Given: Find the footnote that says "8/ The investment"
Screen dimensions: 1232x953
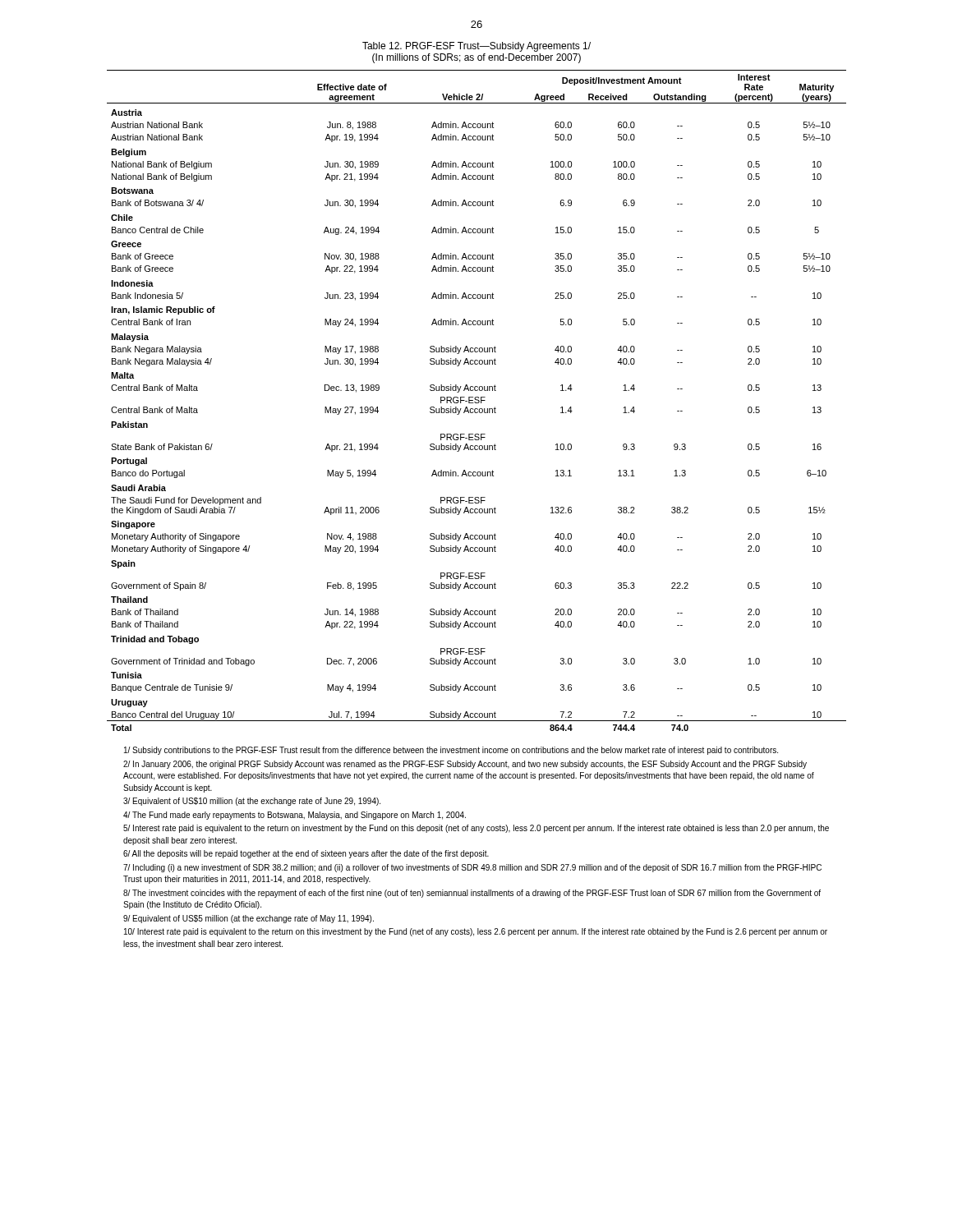Looking at the screenshot, I should point(472,899).
